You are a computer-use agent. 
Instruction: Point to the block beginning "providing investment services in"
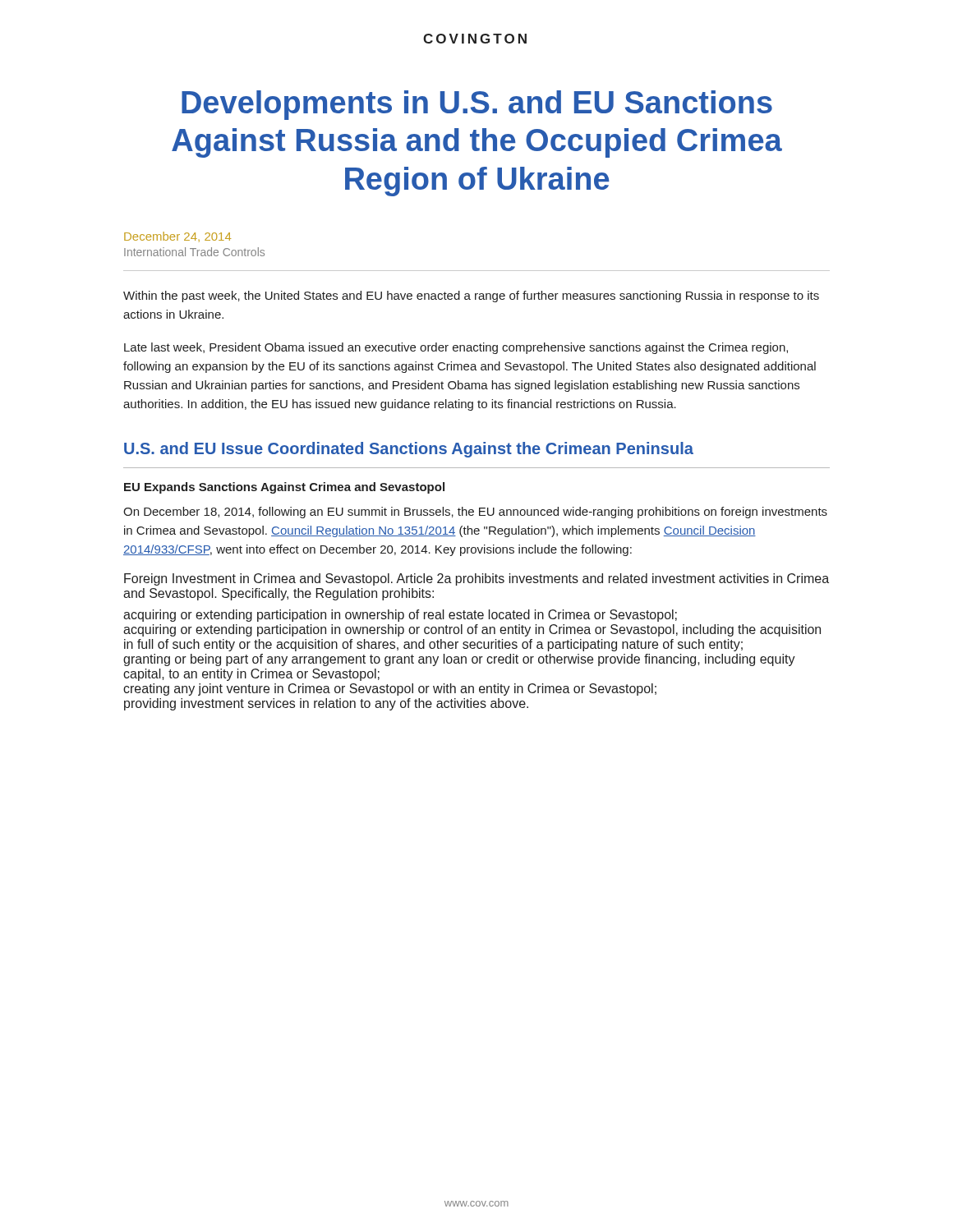476,704
